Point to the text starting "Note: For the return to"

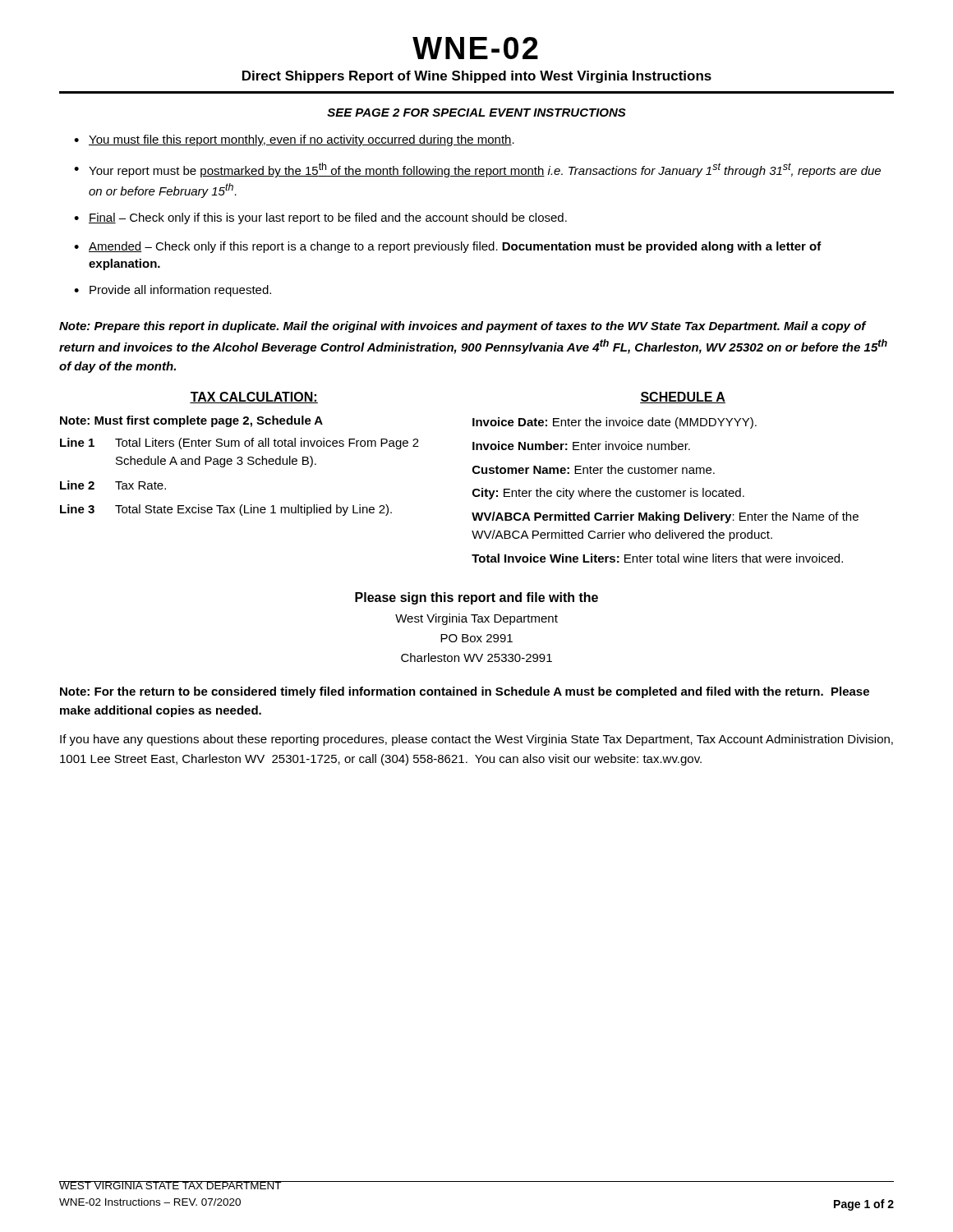point(464,701)
